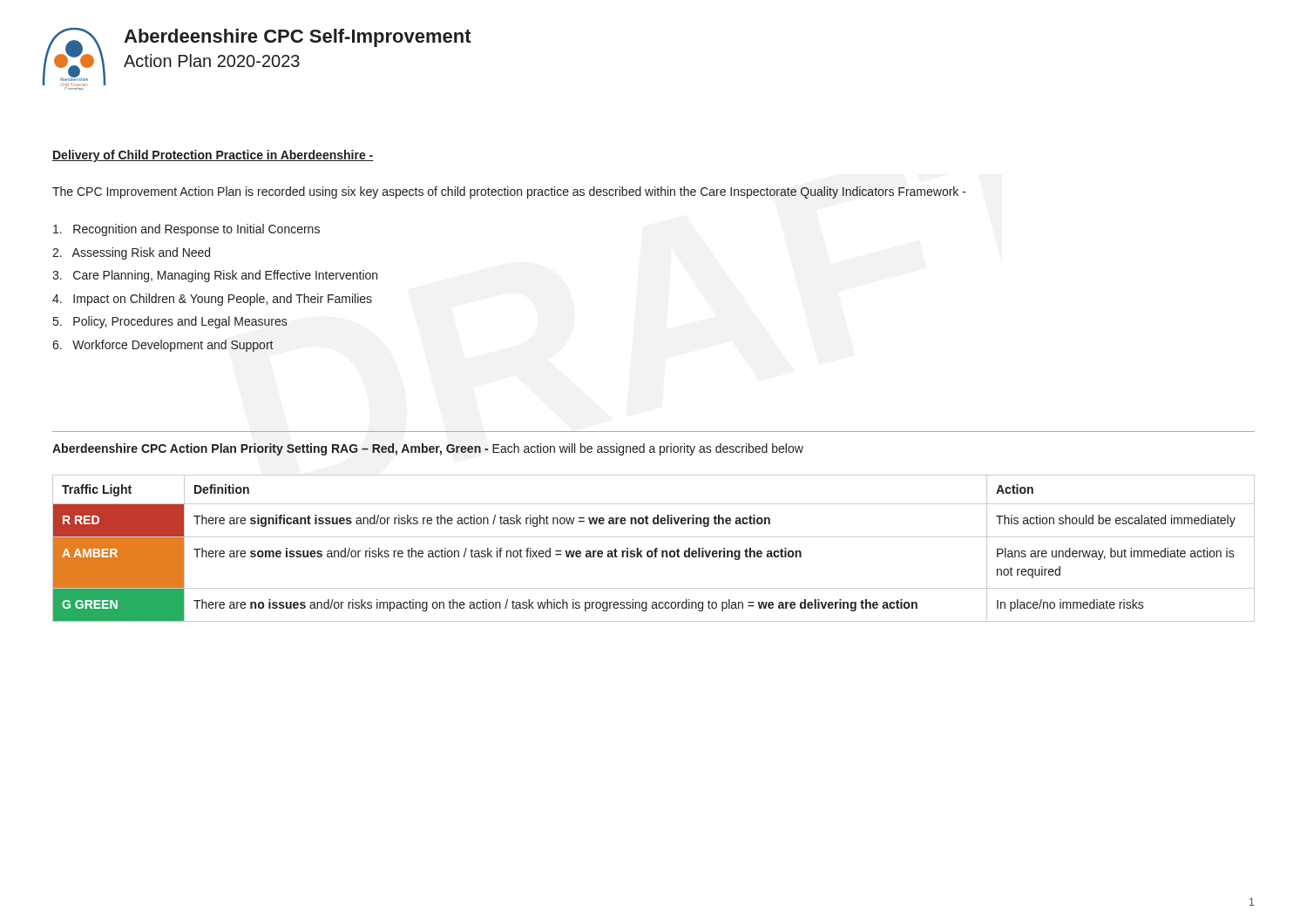Locate the list item with the text "2. Assessing Risk and Need"
This screenshot has height=924, width=1307.
click(132, 252)
